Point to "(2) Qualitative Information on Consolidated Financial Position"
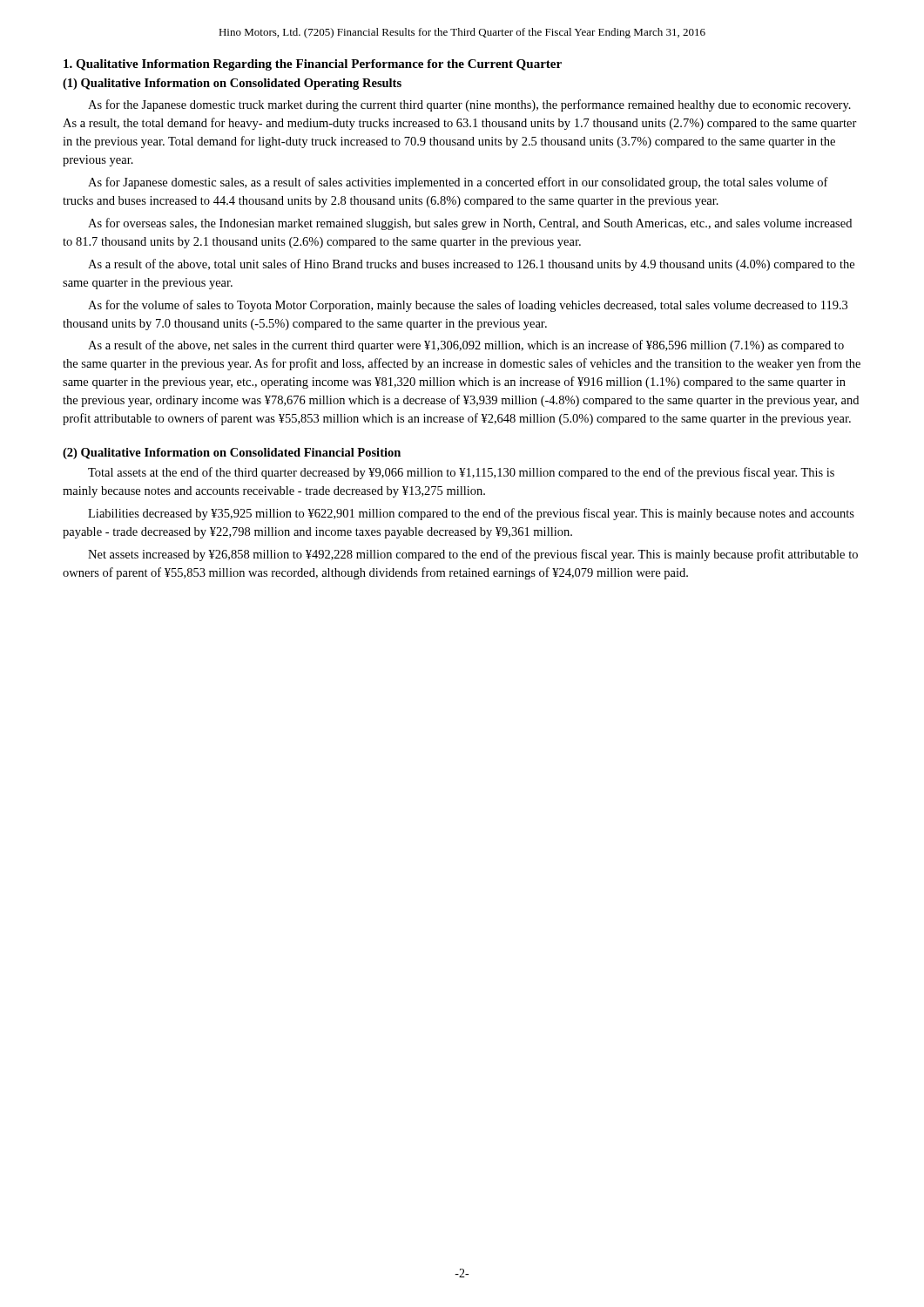 tap(232, 452)
